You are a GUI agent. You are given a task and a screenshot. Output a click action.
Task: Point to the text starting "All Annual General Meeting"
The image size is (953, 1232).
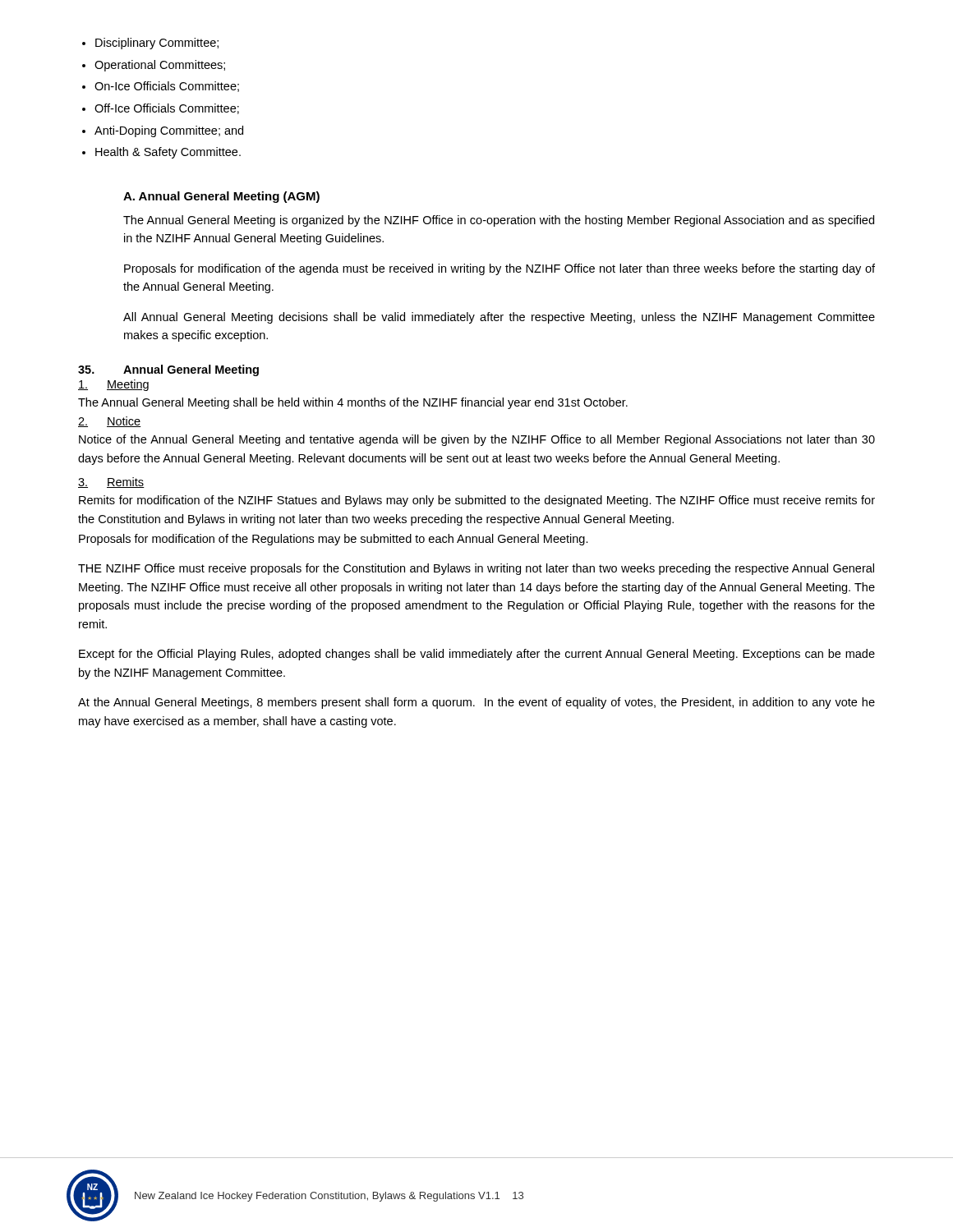[499, 326]
